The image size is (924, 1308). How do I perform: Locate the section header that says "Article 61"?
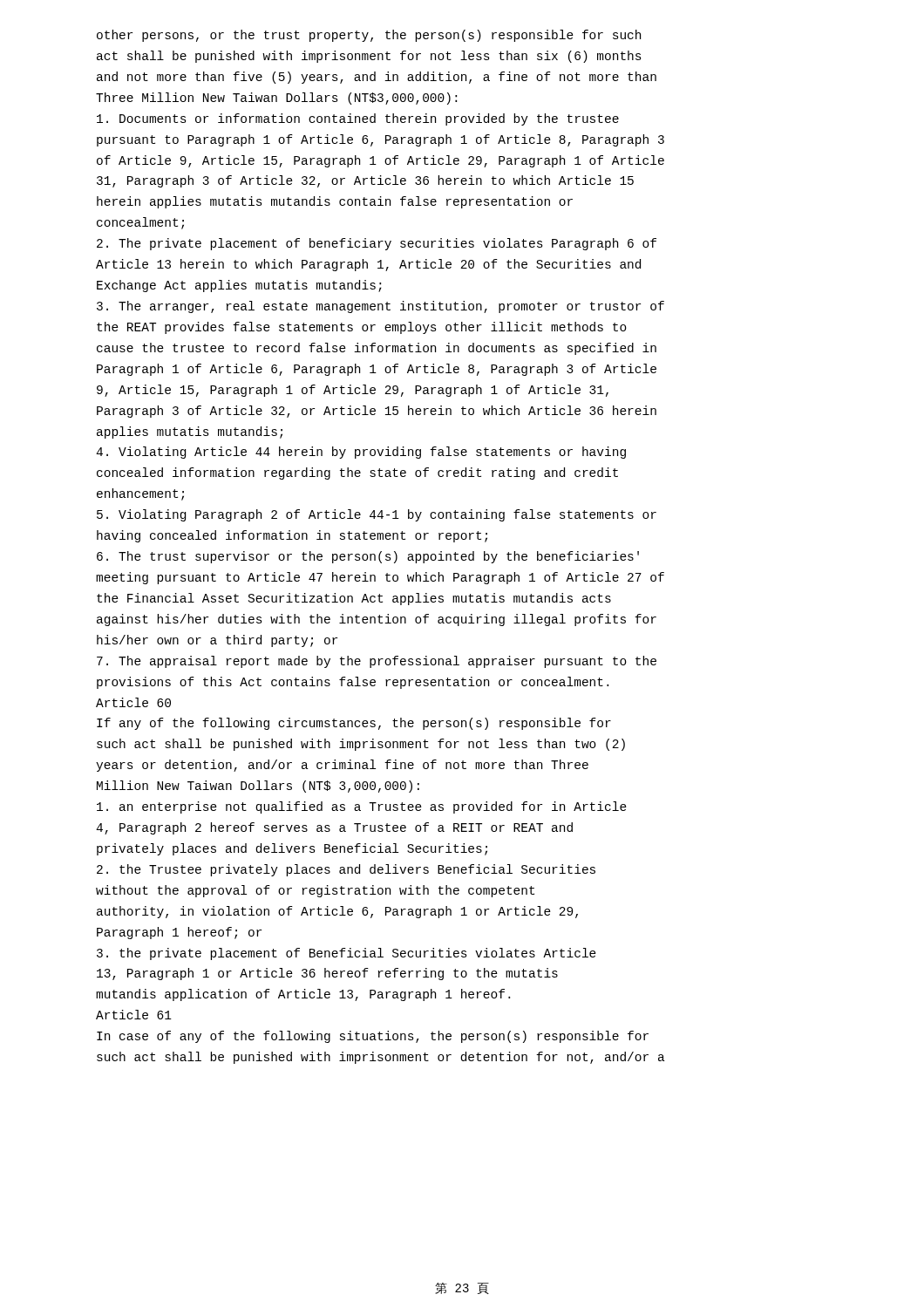click(x=134, y=1016)
